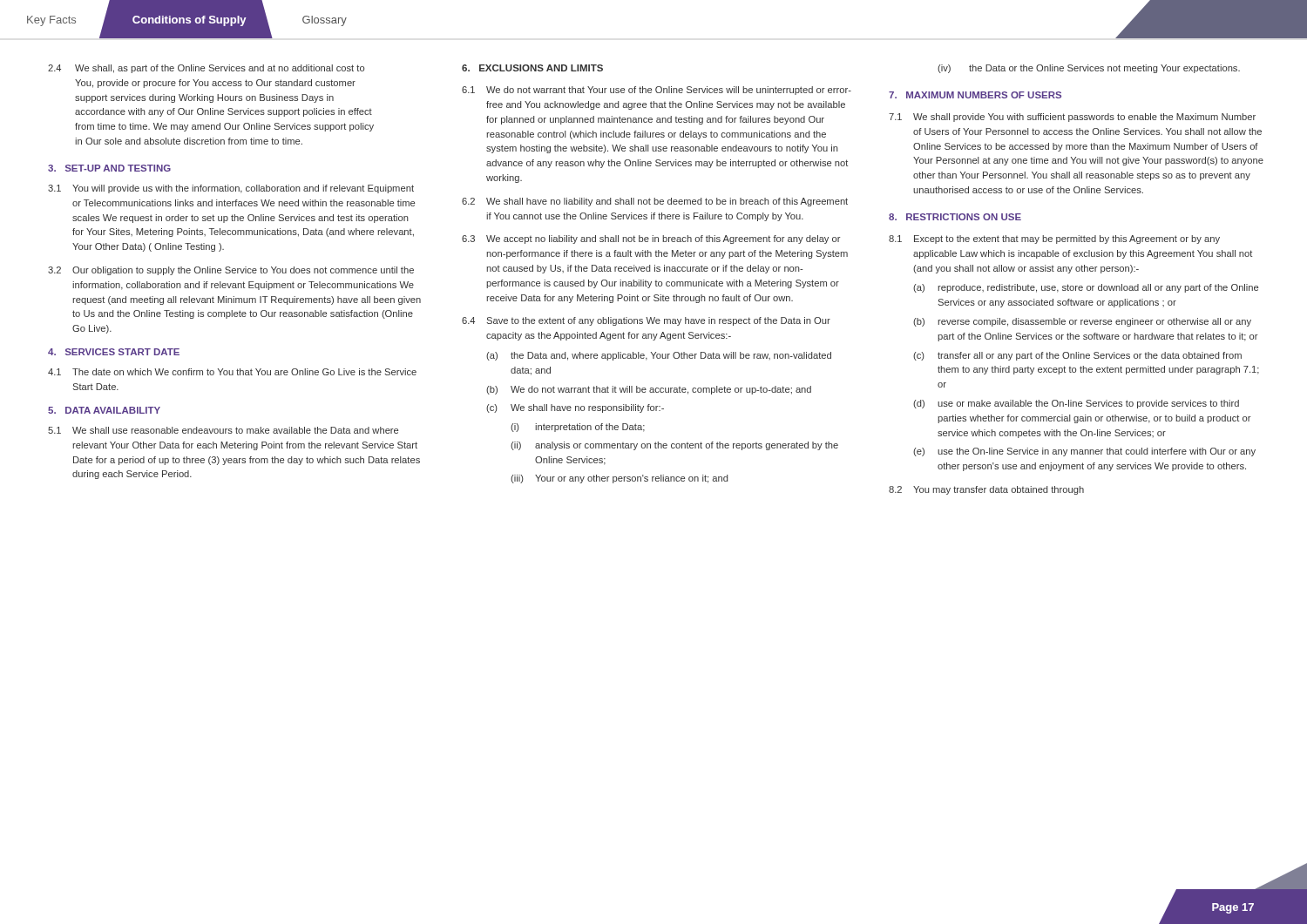The image size is (1307, 924).
Task: Find the list item with the text "3.2 Our obligation"
Action: [x=235, y=300]
